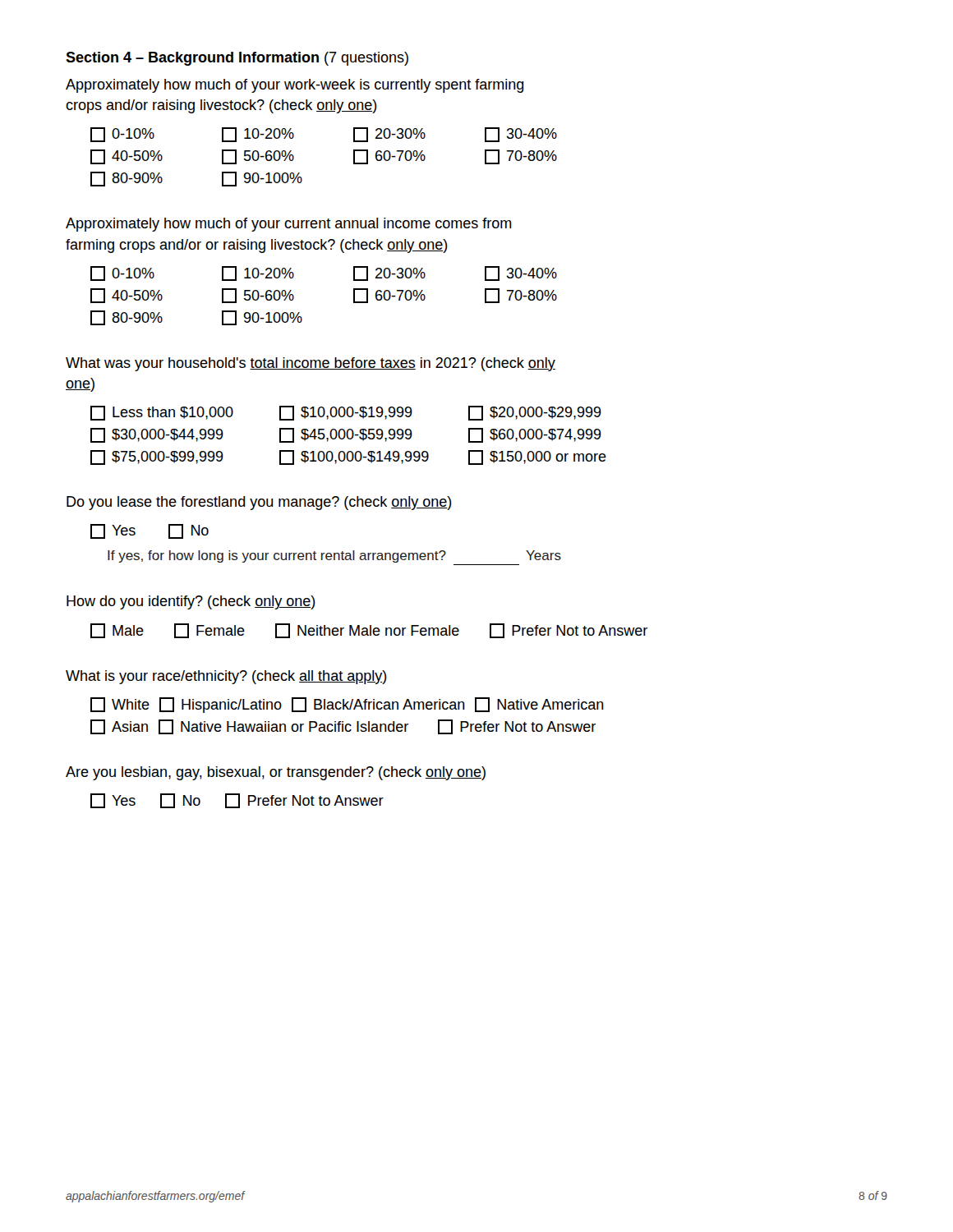The image size is (953, 1232).
Task: Where is the passage that starts "Approximately how much of your work-week is"?
Action: [x=476, y=131]
